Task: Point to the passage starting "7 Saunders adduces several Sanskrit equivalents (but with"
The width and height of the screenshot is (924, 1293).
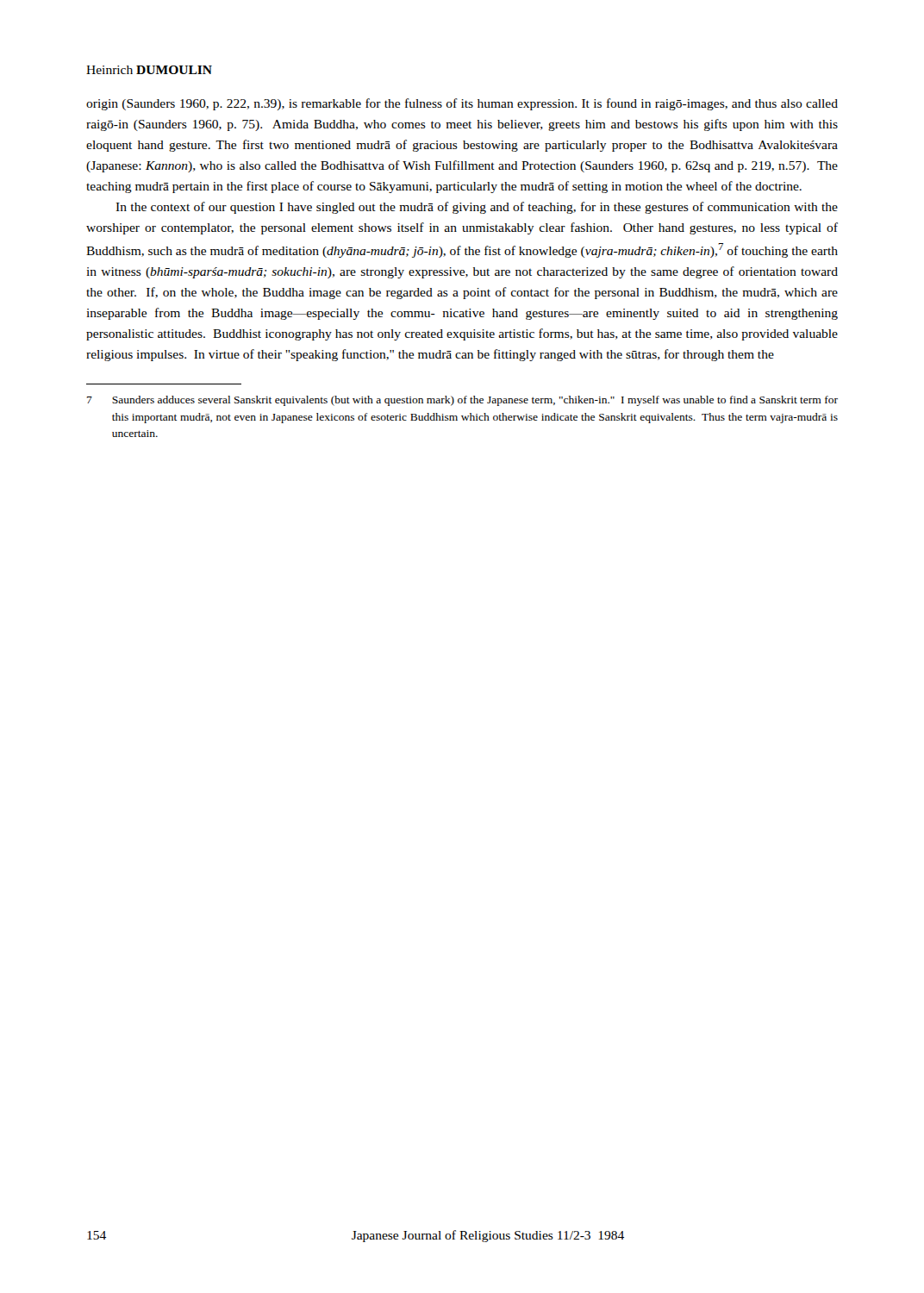Action: coord(462,417)
